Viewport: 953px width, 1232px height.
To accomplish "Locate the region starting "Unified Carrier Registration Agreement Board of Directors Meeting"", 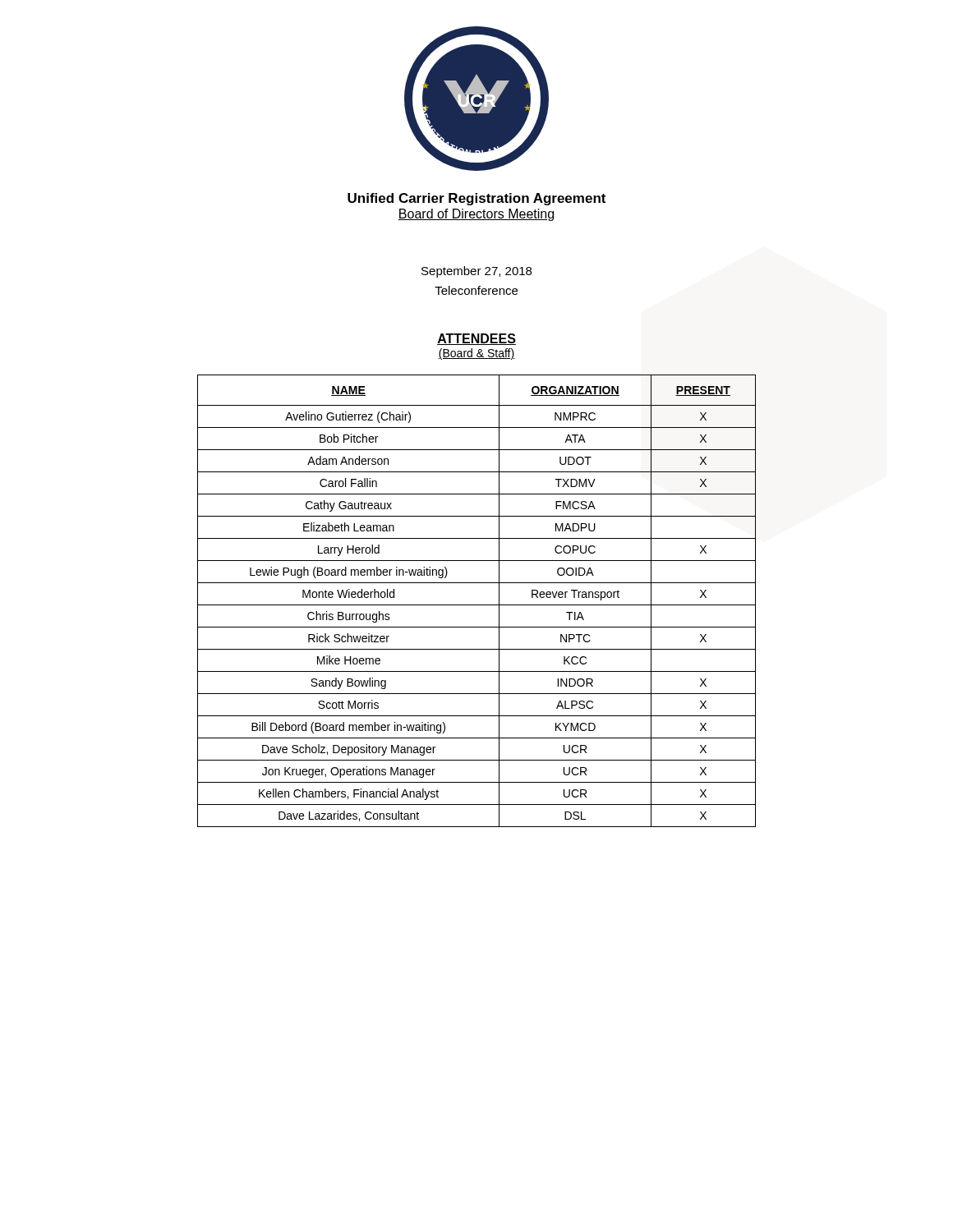I will tap(476, 206).
